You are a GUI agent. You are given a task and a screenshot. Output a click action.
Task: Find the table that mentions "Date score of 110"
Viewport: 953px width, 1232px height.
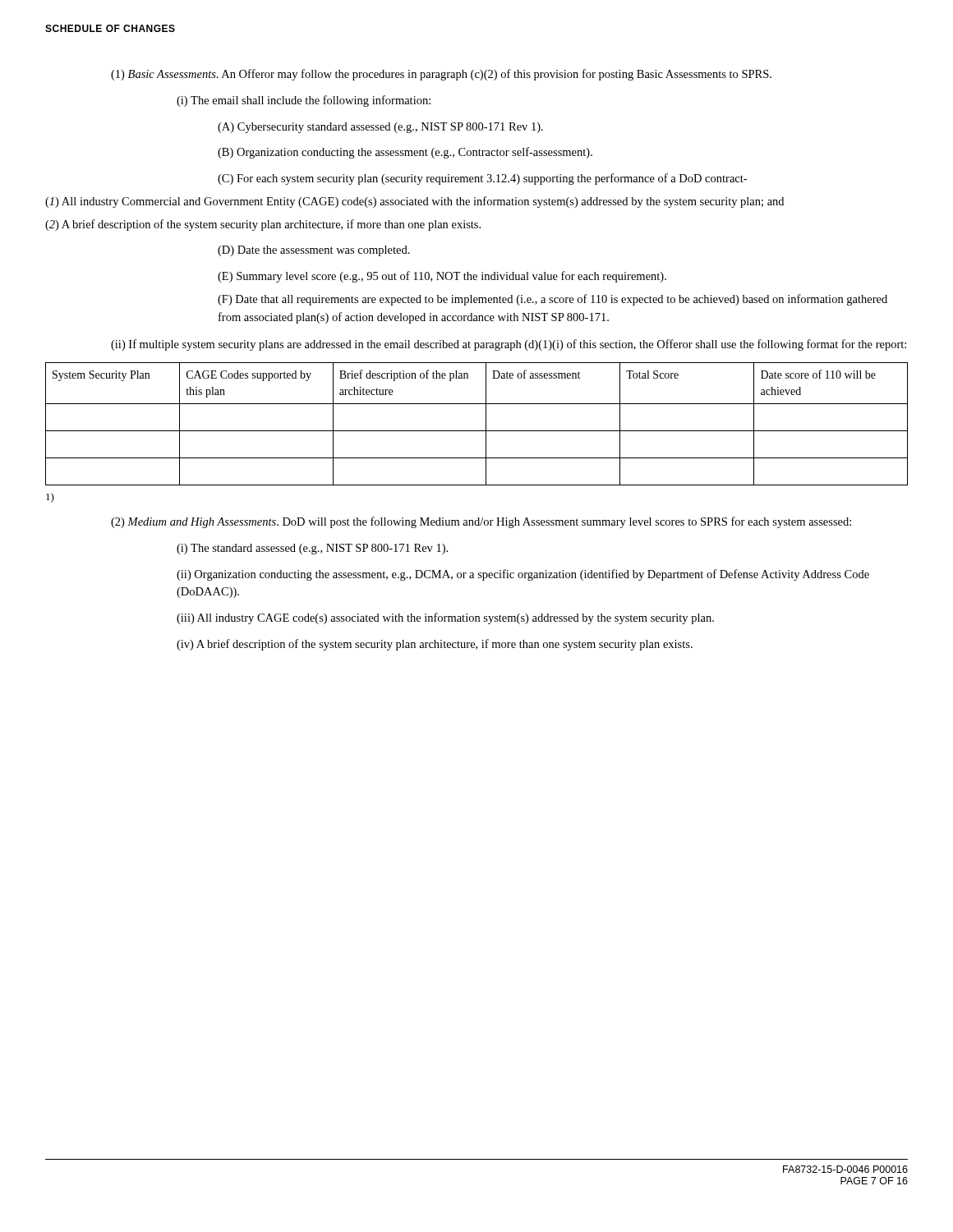coord(476,424)
